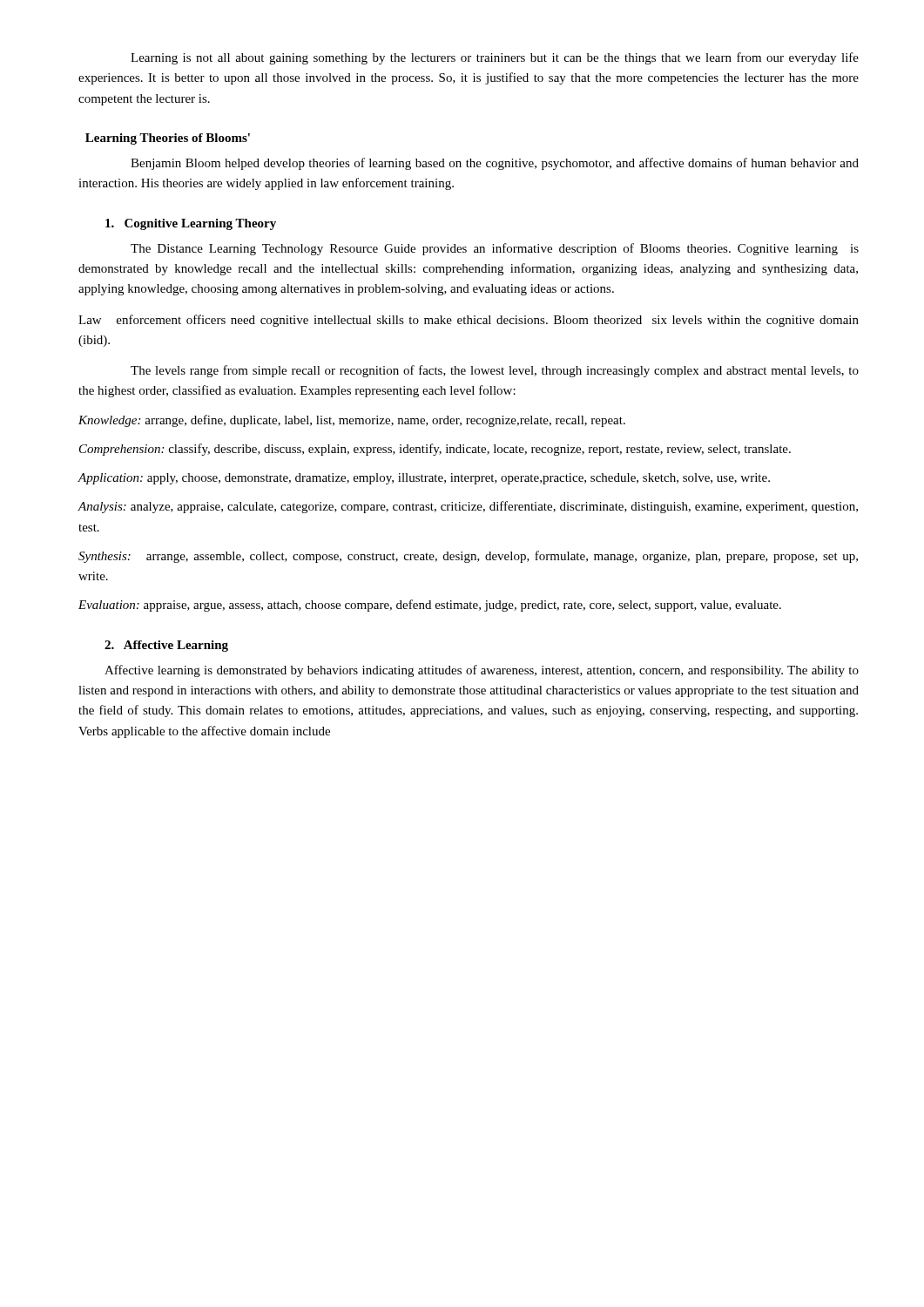The width and height of the screenshot is (924, 1307).
Task: Point to the text block starting "Application: apply, choose, demonstrate, dramatize, employ, illustrate,"
Action: pyautogui.click(x=469, y=478)
